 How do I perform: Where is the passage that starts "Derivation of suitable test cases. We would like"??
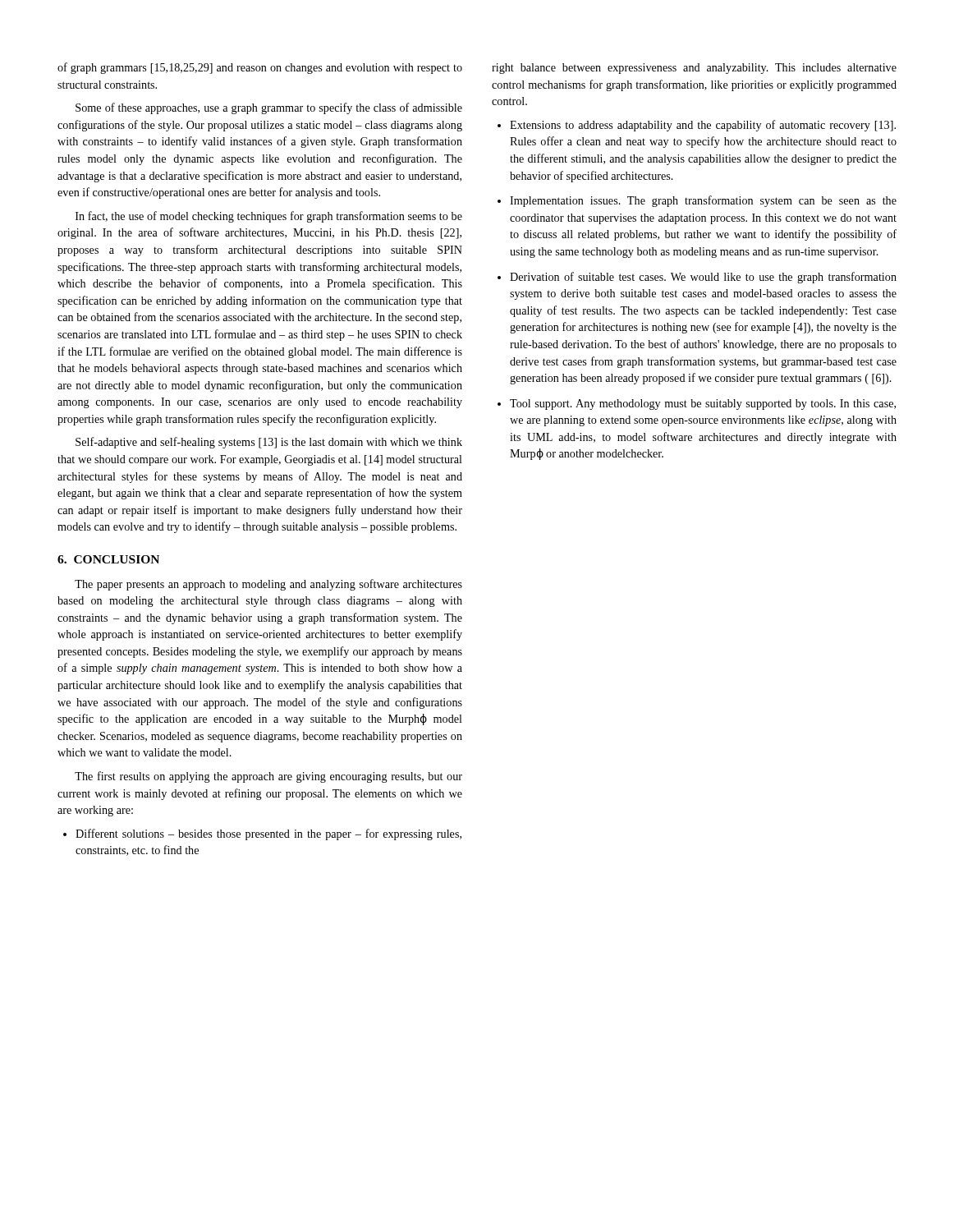pos(703,327)
